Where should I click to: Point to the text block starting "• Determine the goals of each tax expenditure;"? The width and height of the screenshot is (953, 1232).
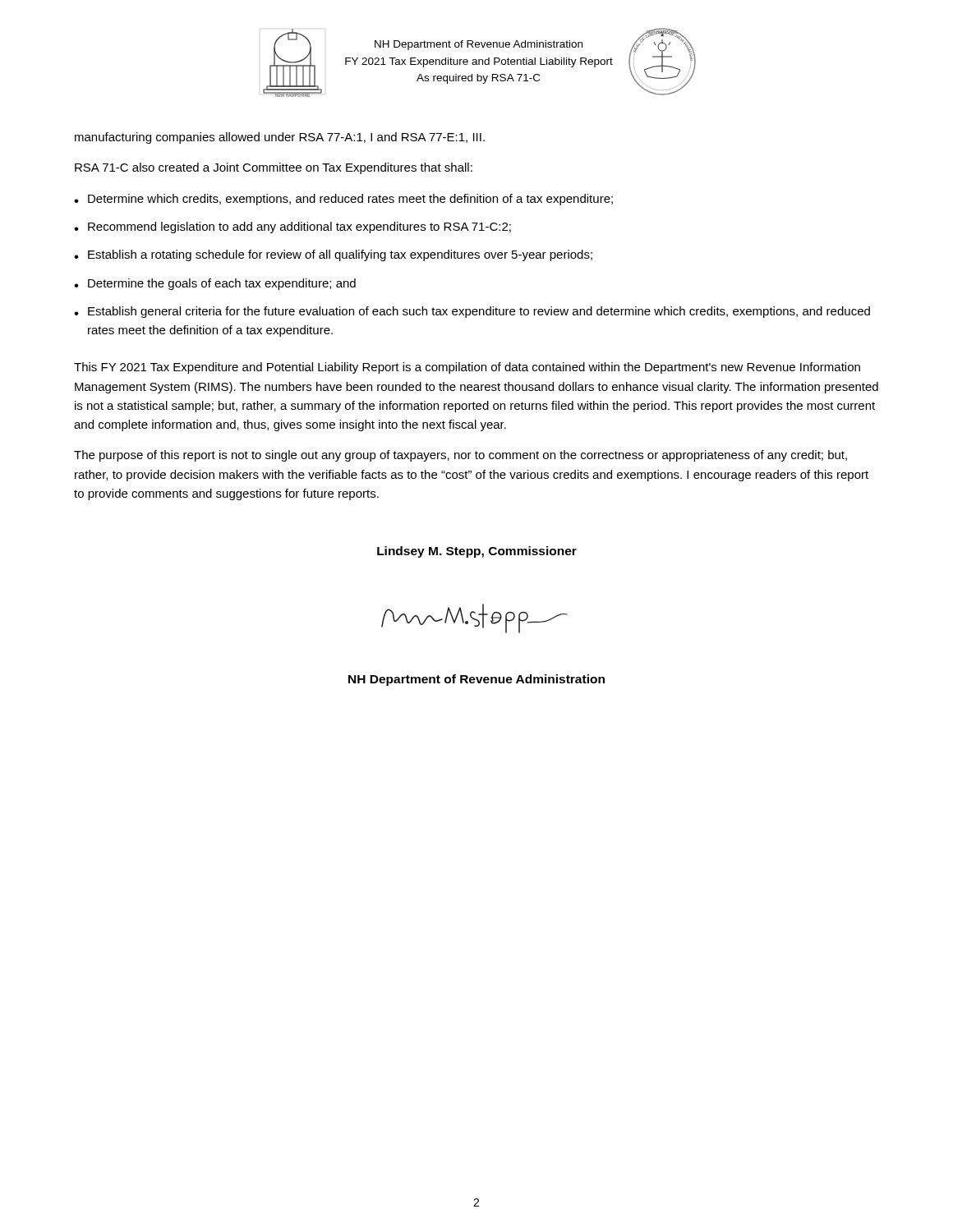click(215, 284)
